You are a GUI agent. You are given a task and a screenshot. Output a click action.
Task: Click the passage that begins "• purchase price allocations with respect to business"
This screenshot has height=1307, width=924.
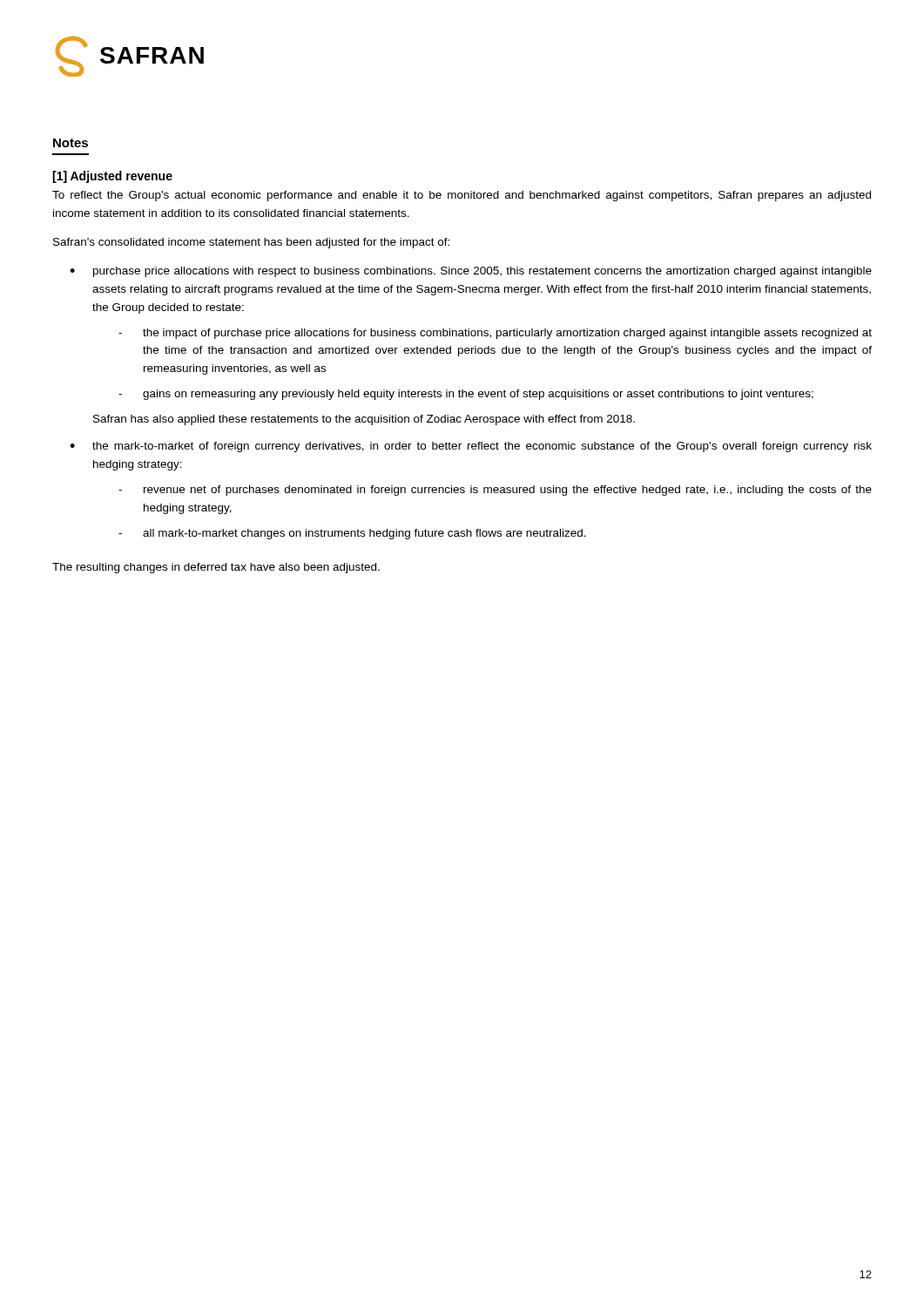pyautogui.click(x=471, y=345)
